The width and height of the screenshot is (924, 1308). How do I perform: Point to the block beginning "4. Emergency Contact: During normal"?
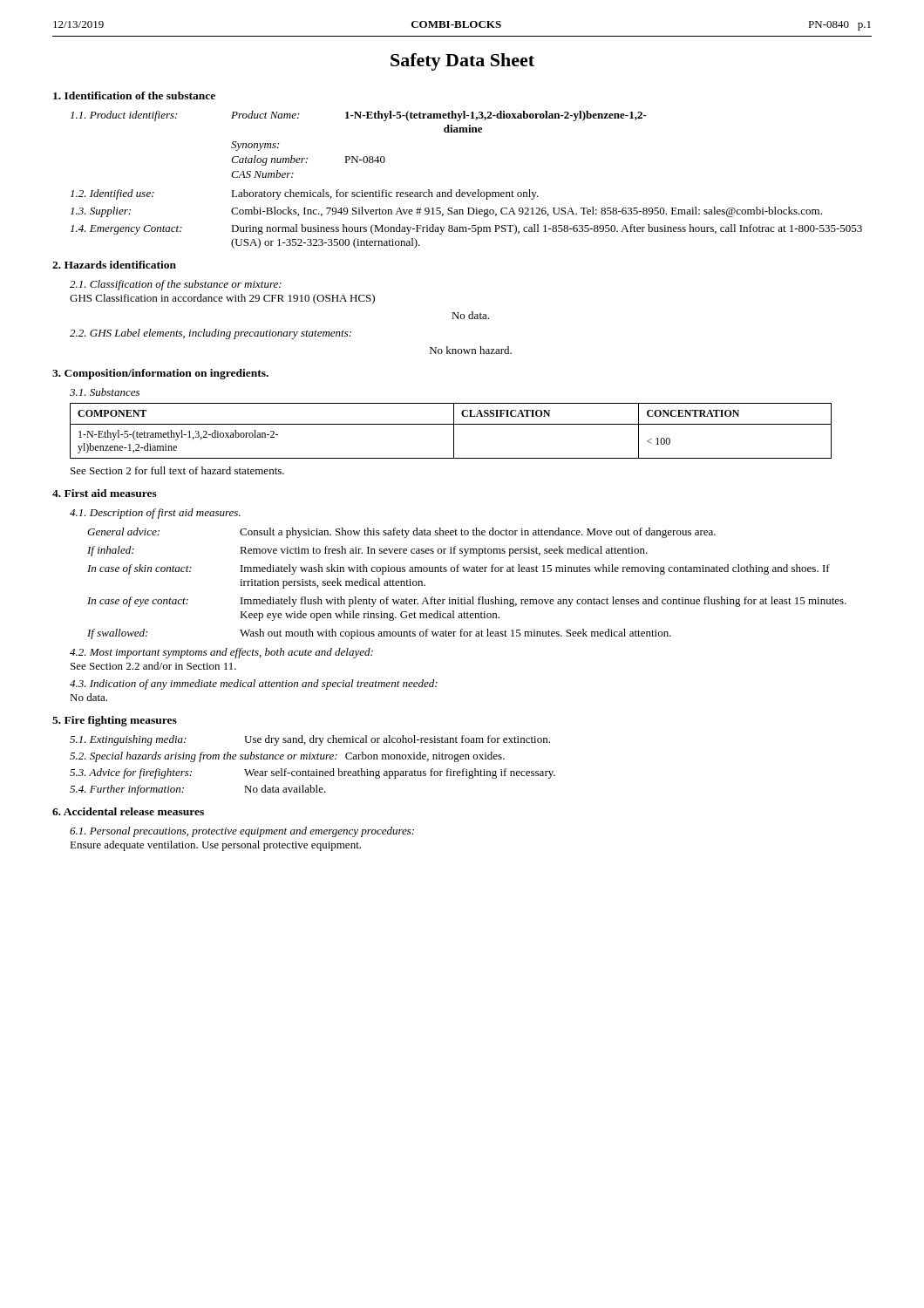471,235
